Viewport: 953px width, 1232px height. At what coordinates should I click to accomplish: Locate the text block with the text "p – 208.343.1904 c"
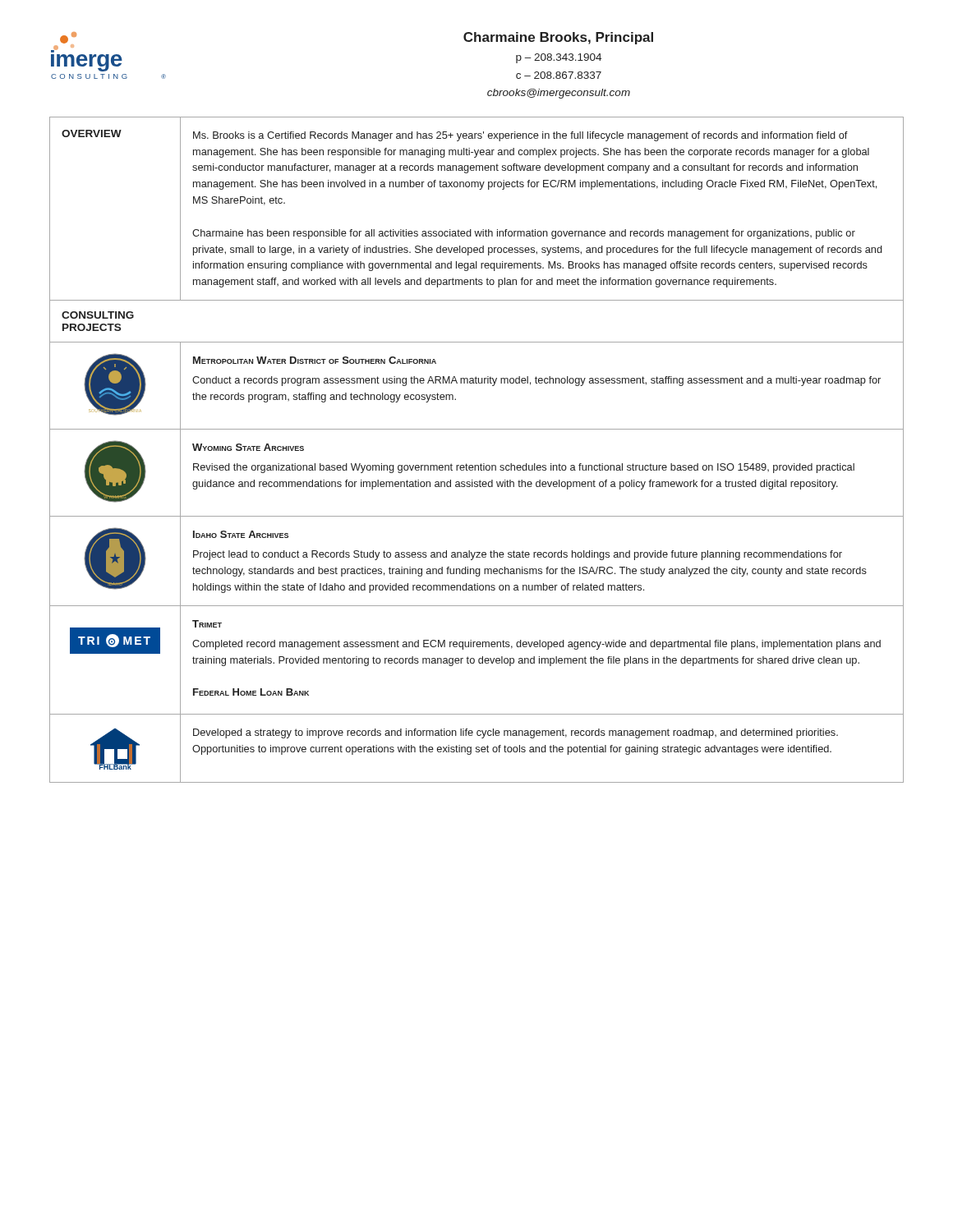(559, 75)
